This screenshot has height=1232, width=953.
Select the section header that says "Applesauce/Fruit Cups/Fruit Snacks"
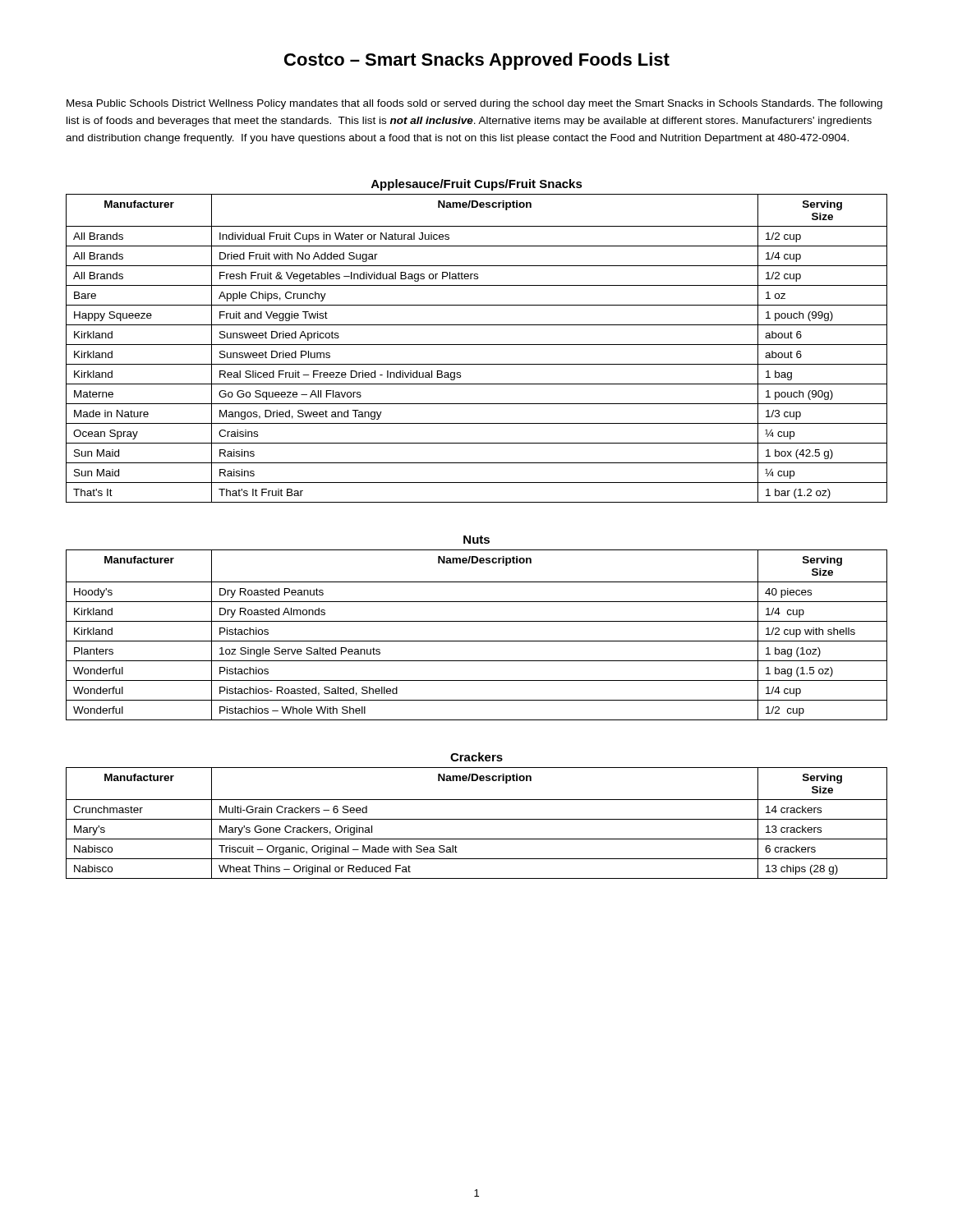(x=476, y=183)
